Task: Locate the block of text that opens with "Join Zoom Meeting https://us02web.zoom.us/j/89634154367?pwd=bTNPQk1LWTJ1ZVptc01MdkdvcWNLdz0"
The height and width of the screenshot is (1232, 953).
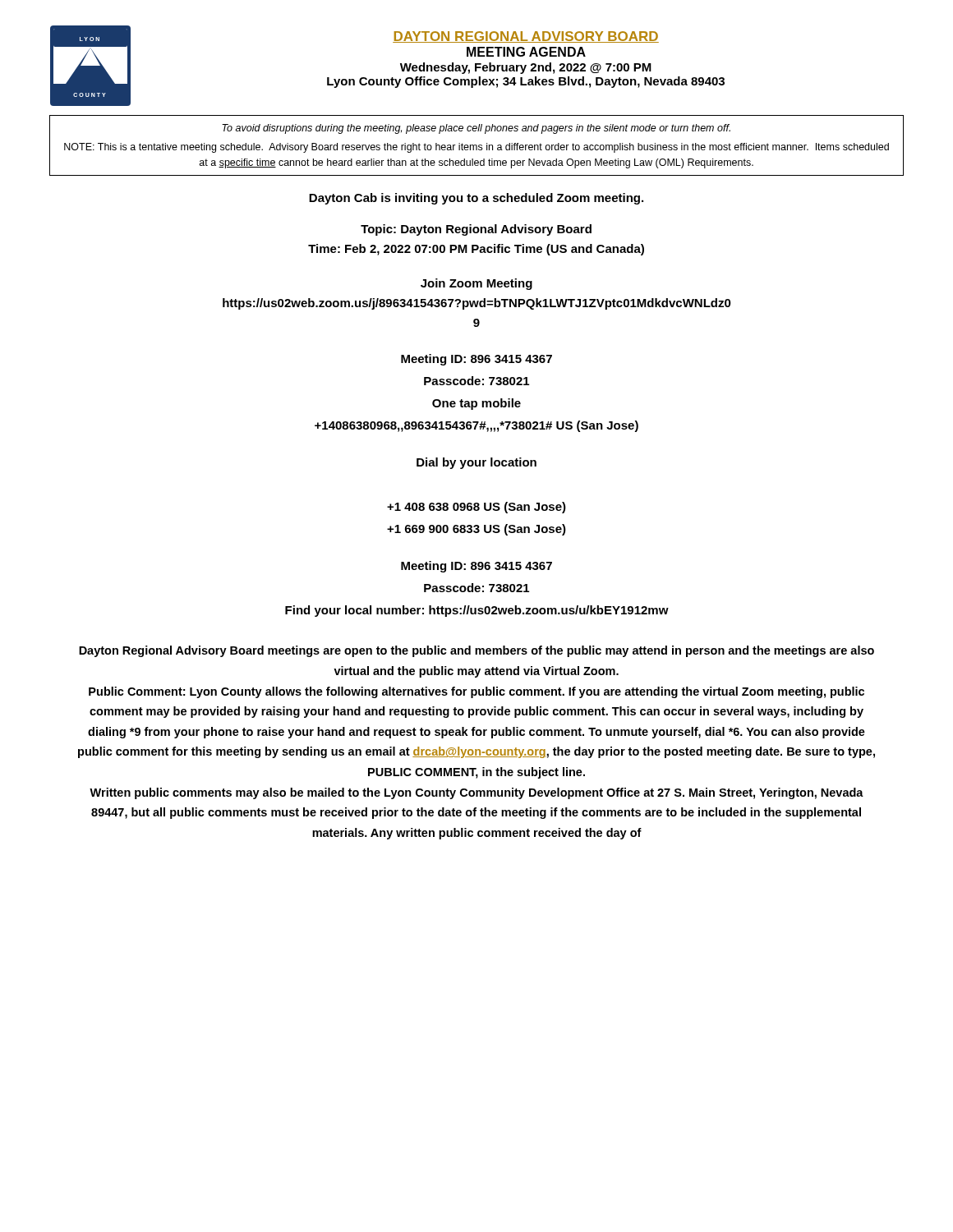Action: 476,302
